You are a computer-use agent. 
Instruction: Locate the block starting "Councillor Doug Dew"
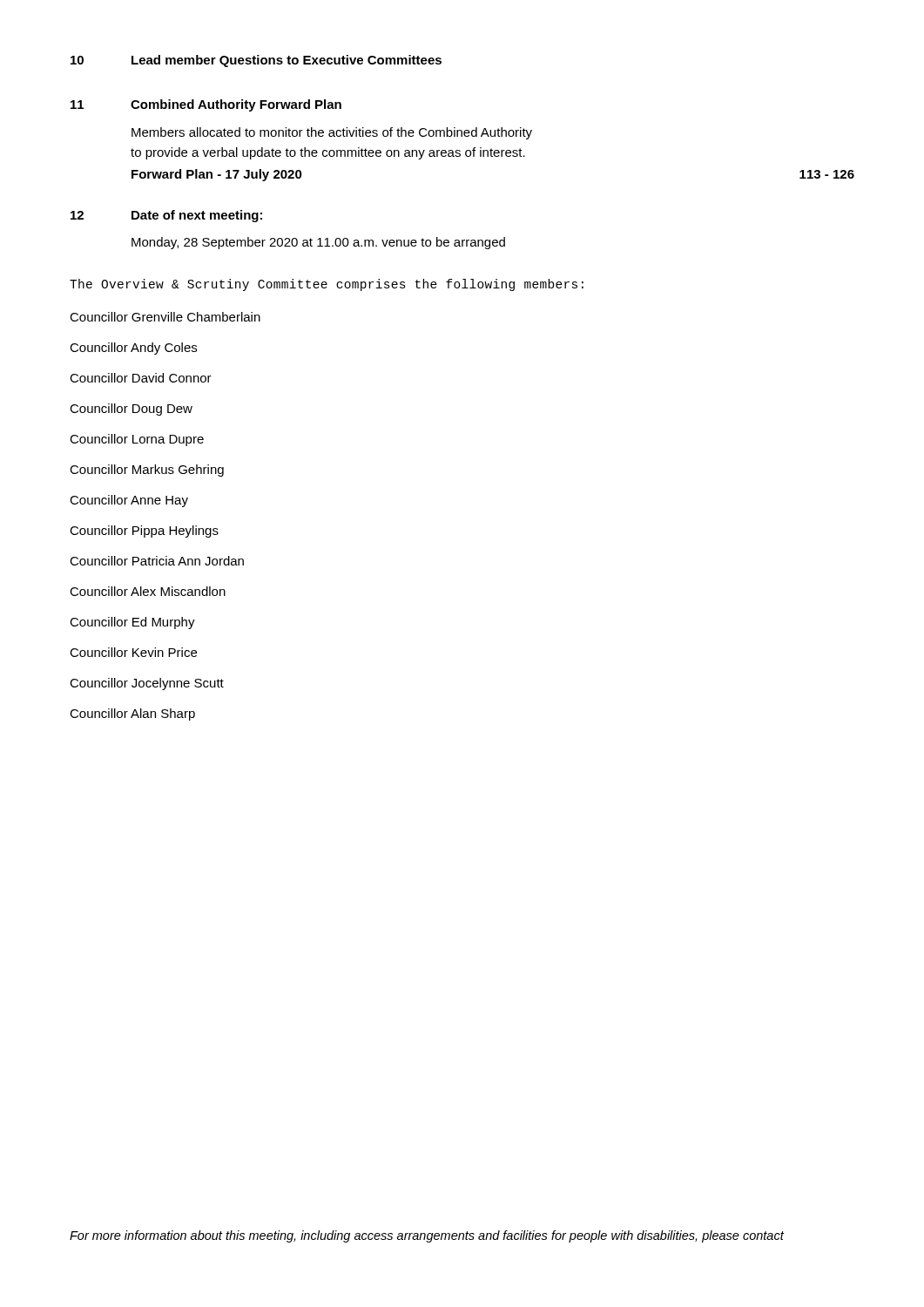coord(131,408)
